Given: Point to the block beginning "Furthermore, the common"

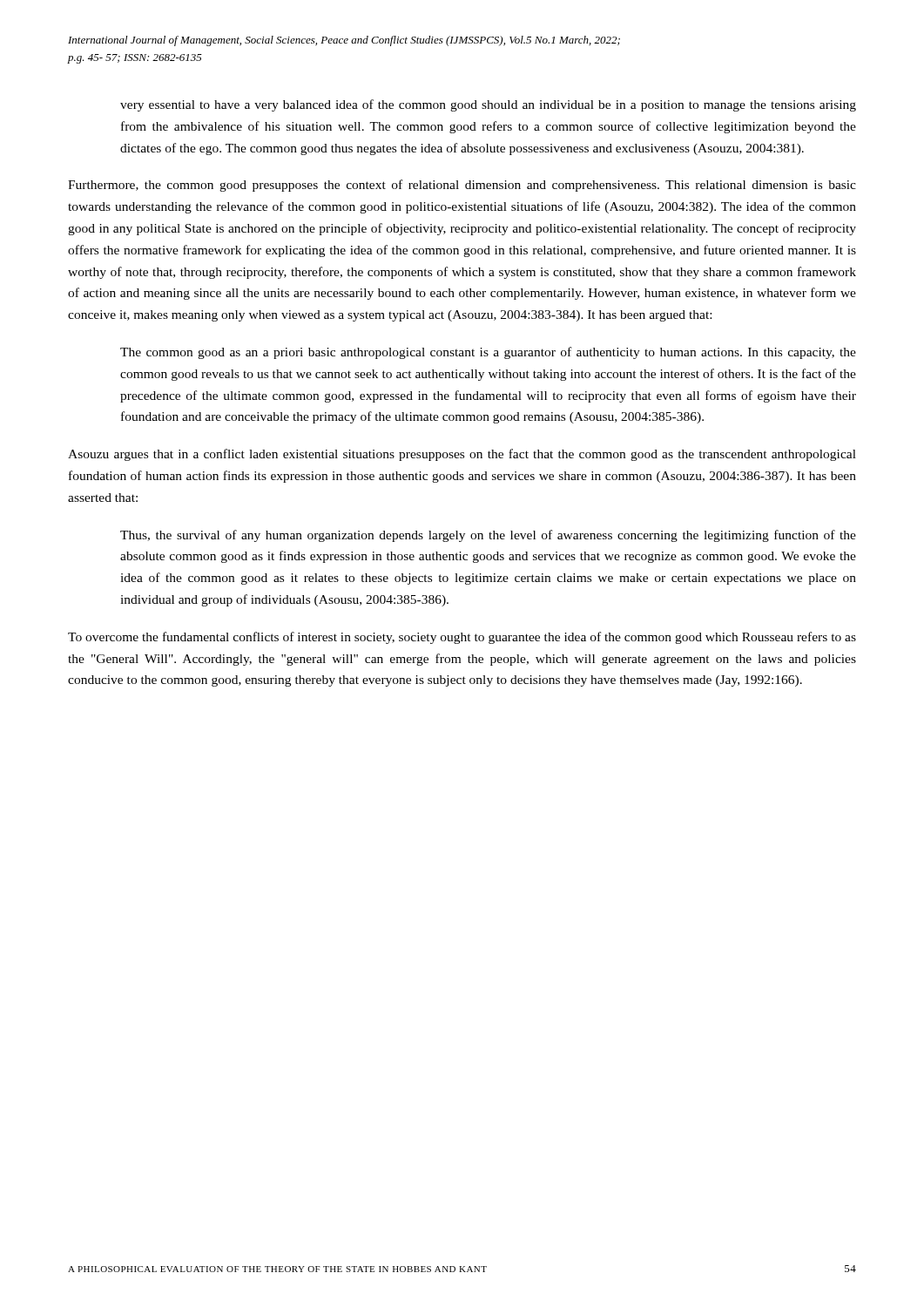Looking at the screenshot, I should coord(462,250).
